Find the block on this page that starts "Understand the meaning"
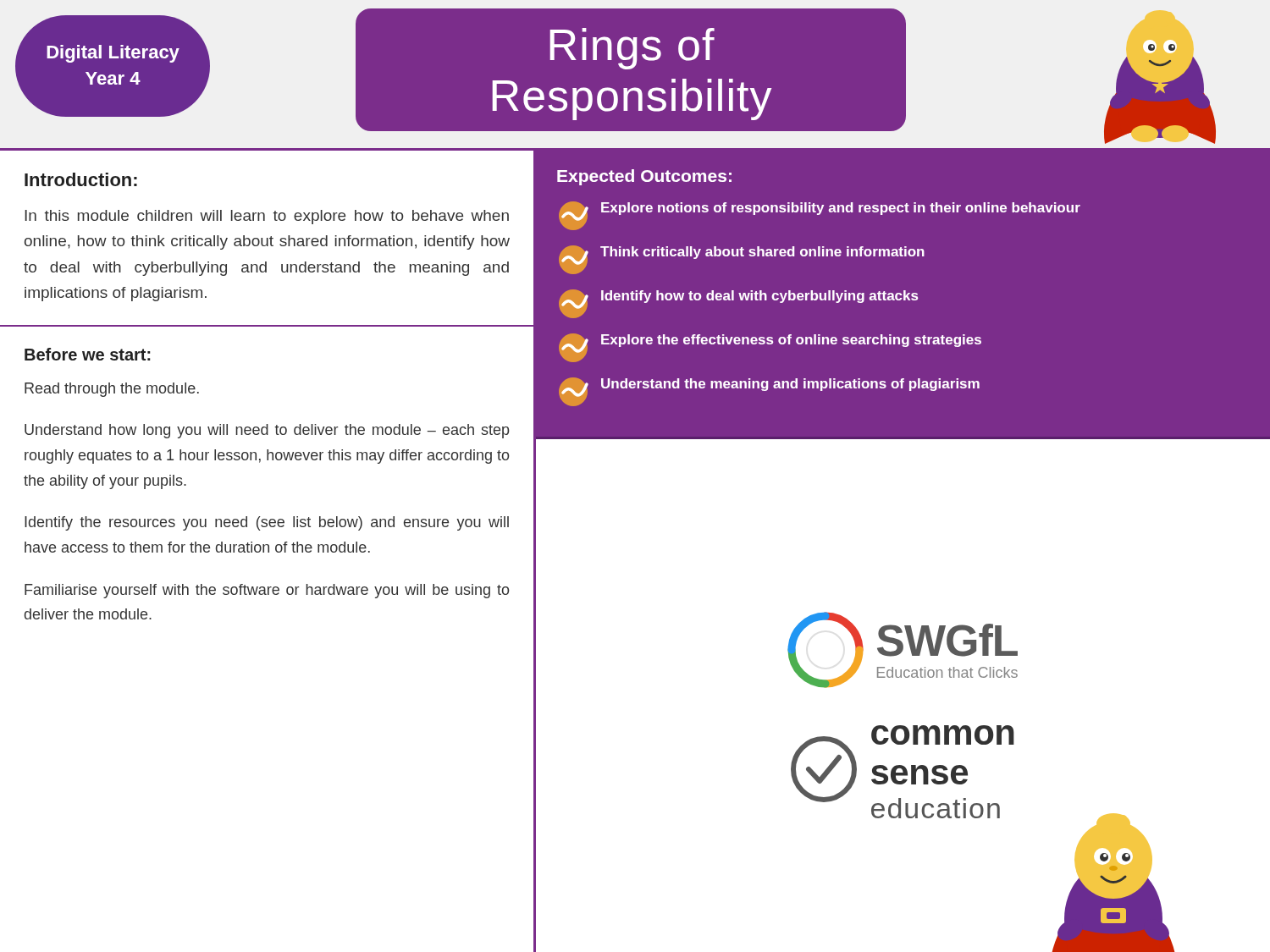1270x952 pixels. (x=768, y=391)
